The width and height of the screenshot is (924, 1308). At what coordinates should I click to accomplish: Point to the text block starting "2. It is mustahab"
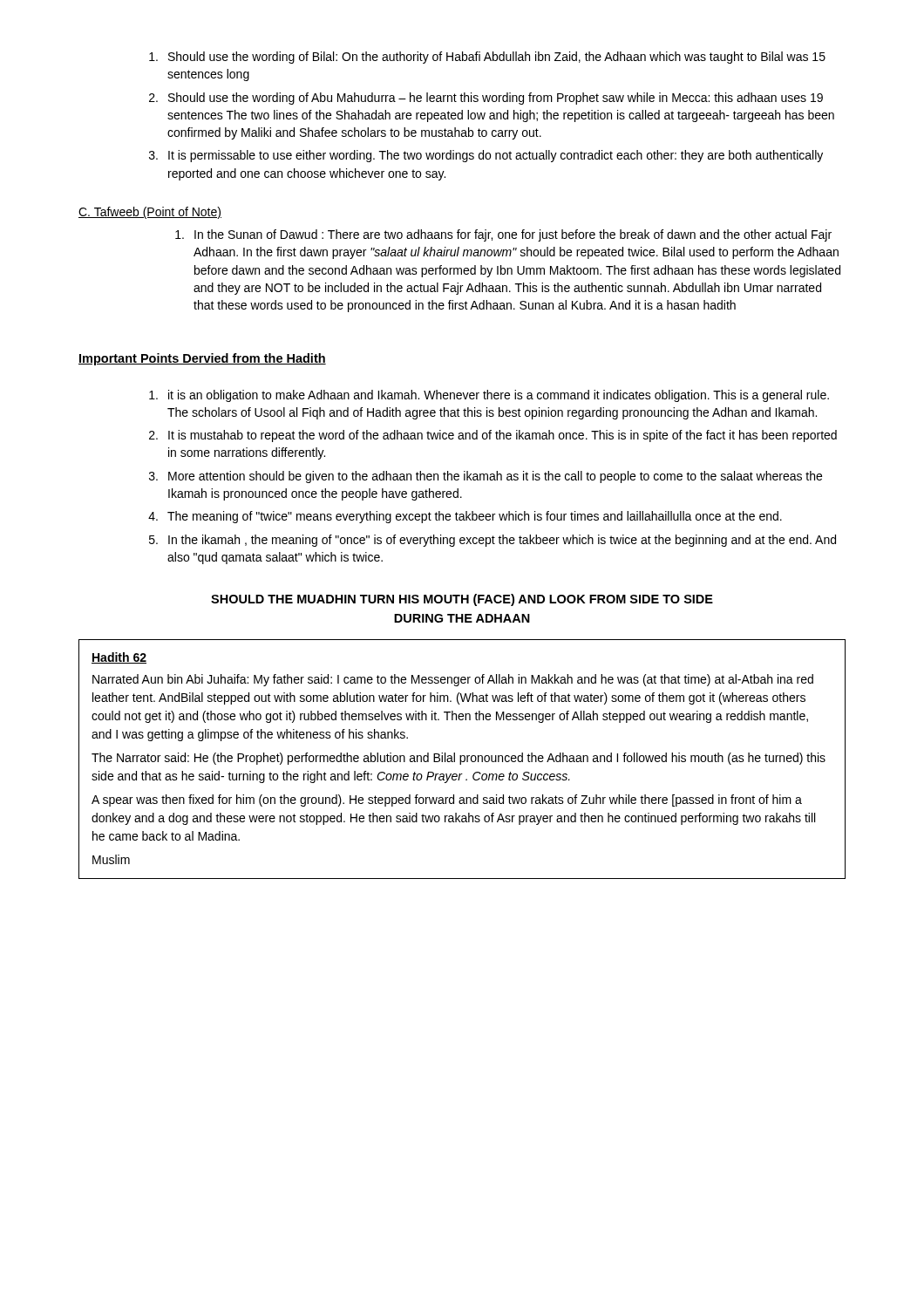pos(488,444)
